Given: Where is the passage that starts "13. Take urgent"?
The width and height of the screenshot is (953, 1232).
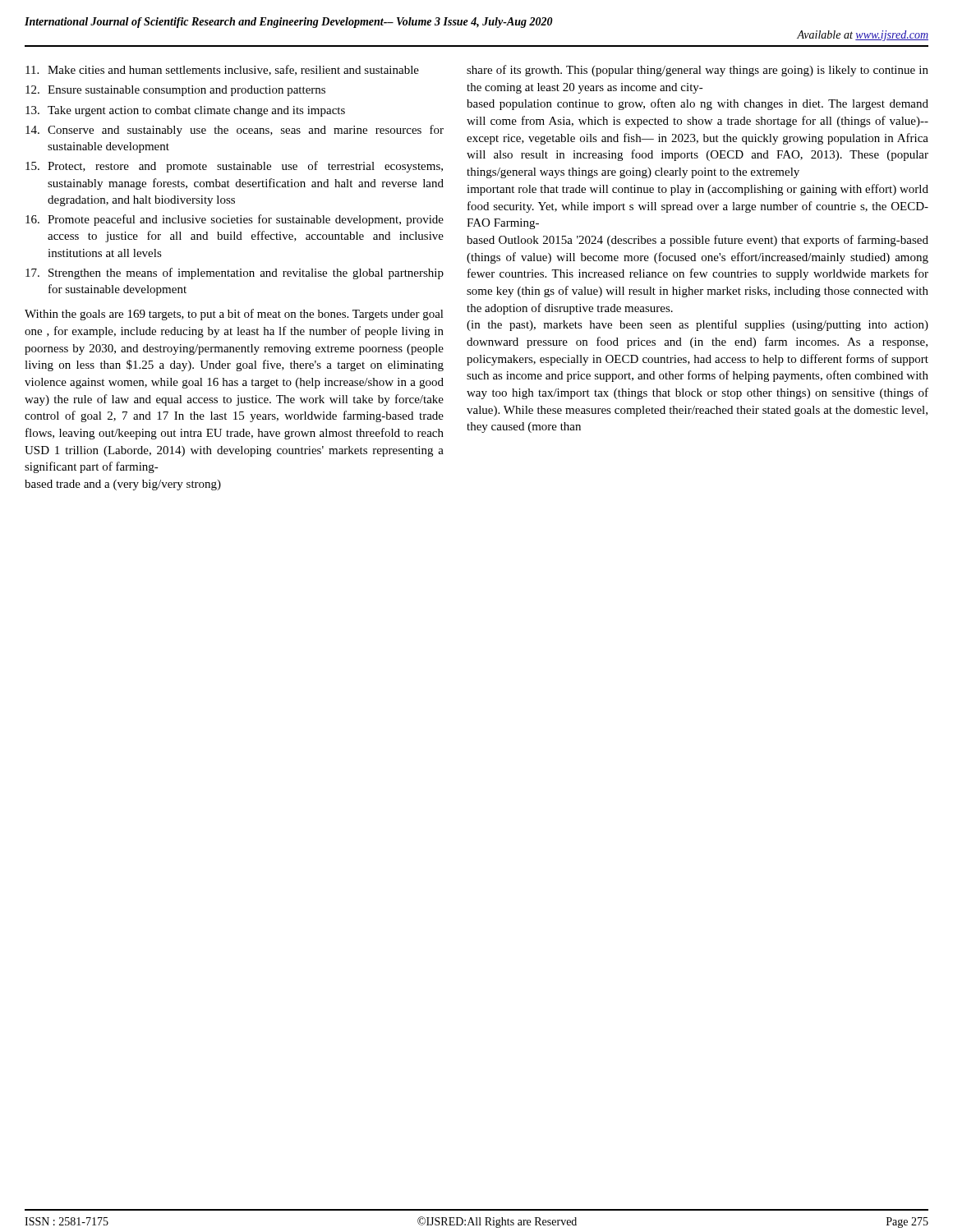Looking at the screenshot, I should pyautogui.click(x=234, y=110).
